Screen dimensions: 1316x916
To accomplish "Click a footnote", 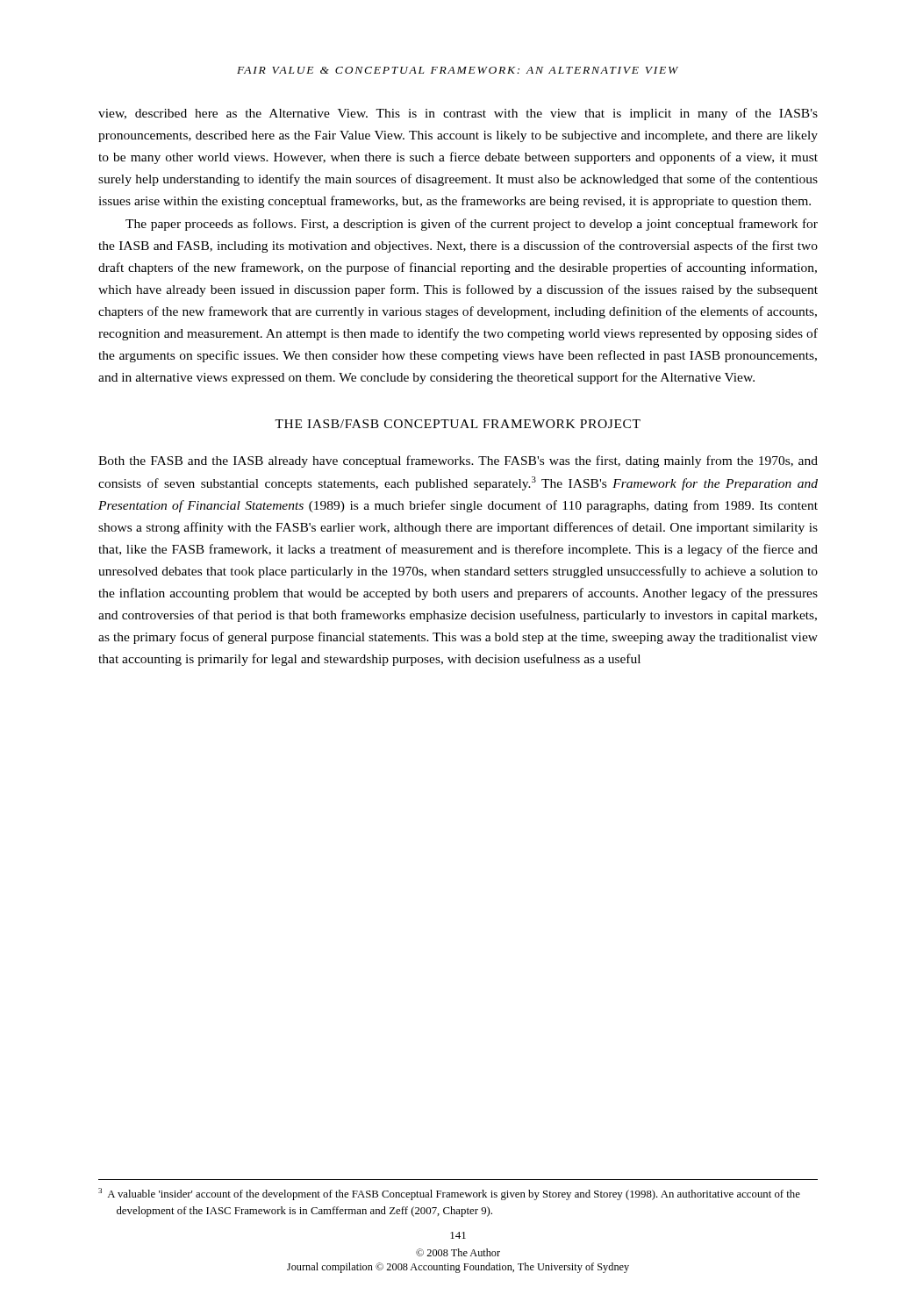I will 458,1203.
